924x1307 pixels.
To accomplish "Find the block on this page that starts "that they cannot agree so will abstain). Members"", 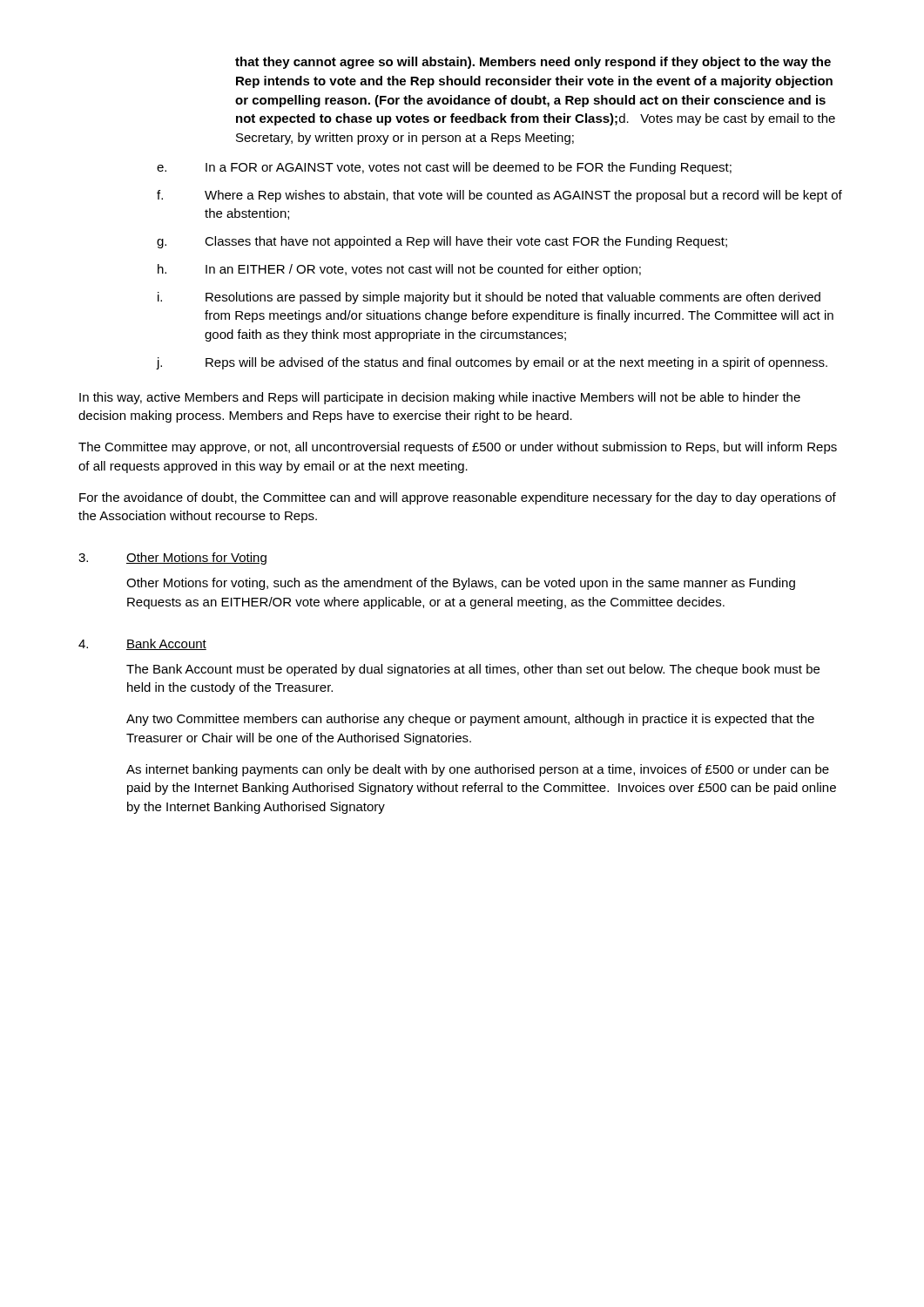I will 535,99.
